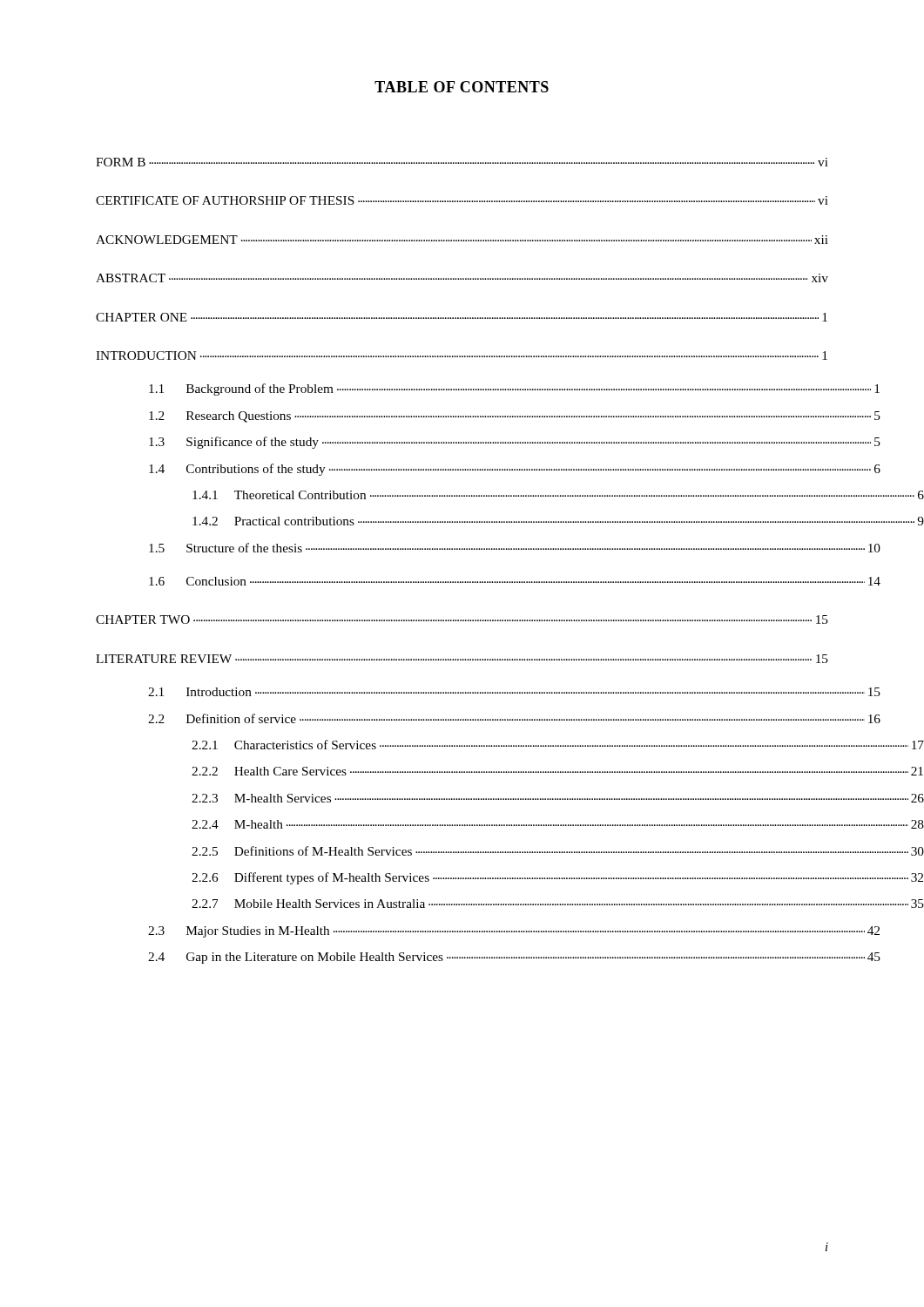Image resolution: width=924 pixels, height=1307 pixels.
Task: Where is the passage that starts "2.4Gap in the Literature"?
Action: click(514, 956)
